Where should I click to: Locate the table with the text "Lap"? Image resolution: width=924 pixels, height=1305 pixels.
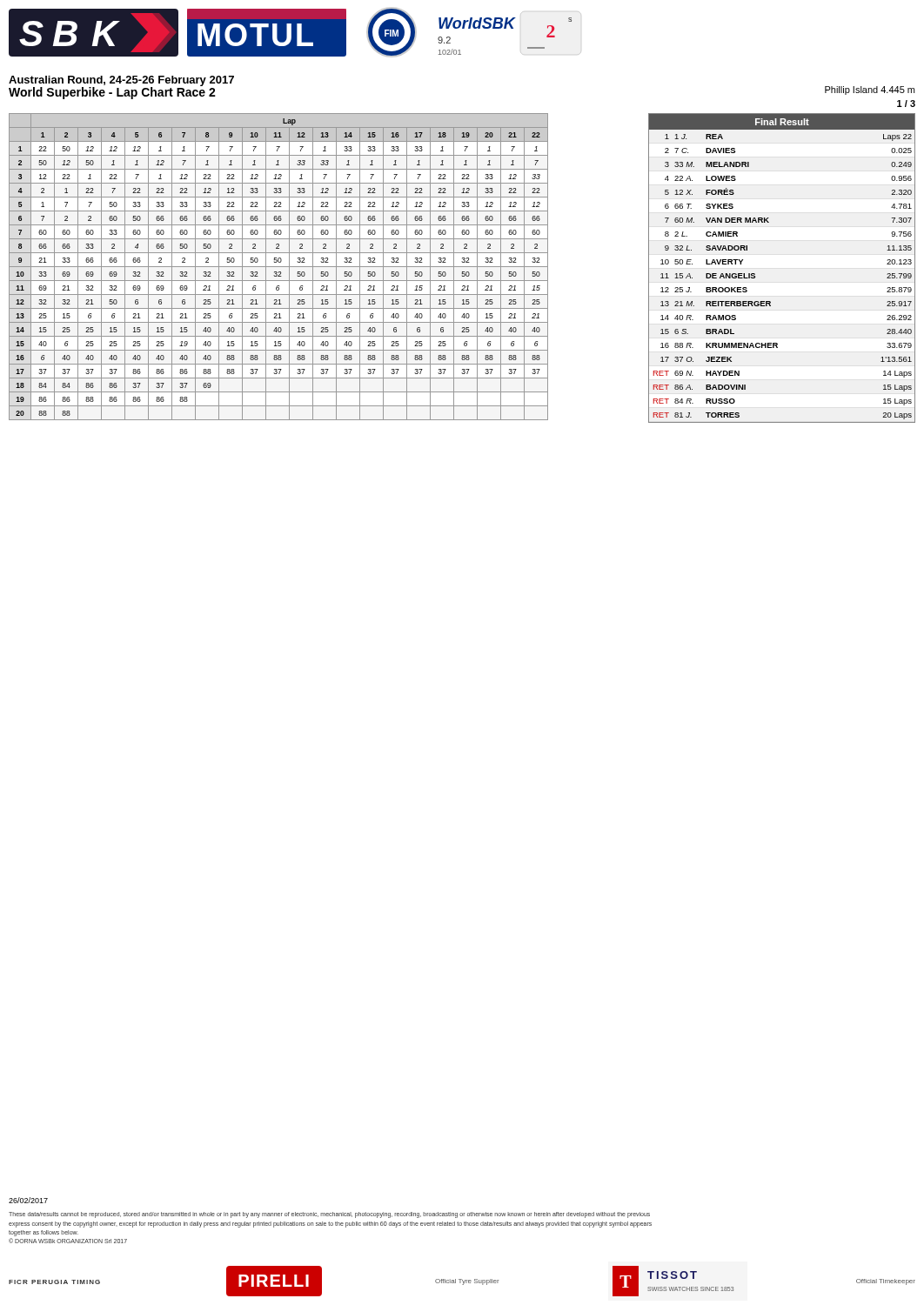click(x=318, y=267)
